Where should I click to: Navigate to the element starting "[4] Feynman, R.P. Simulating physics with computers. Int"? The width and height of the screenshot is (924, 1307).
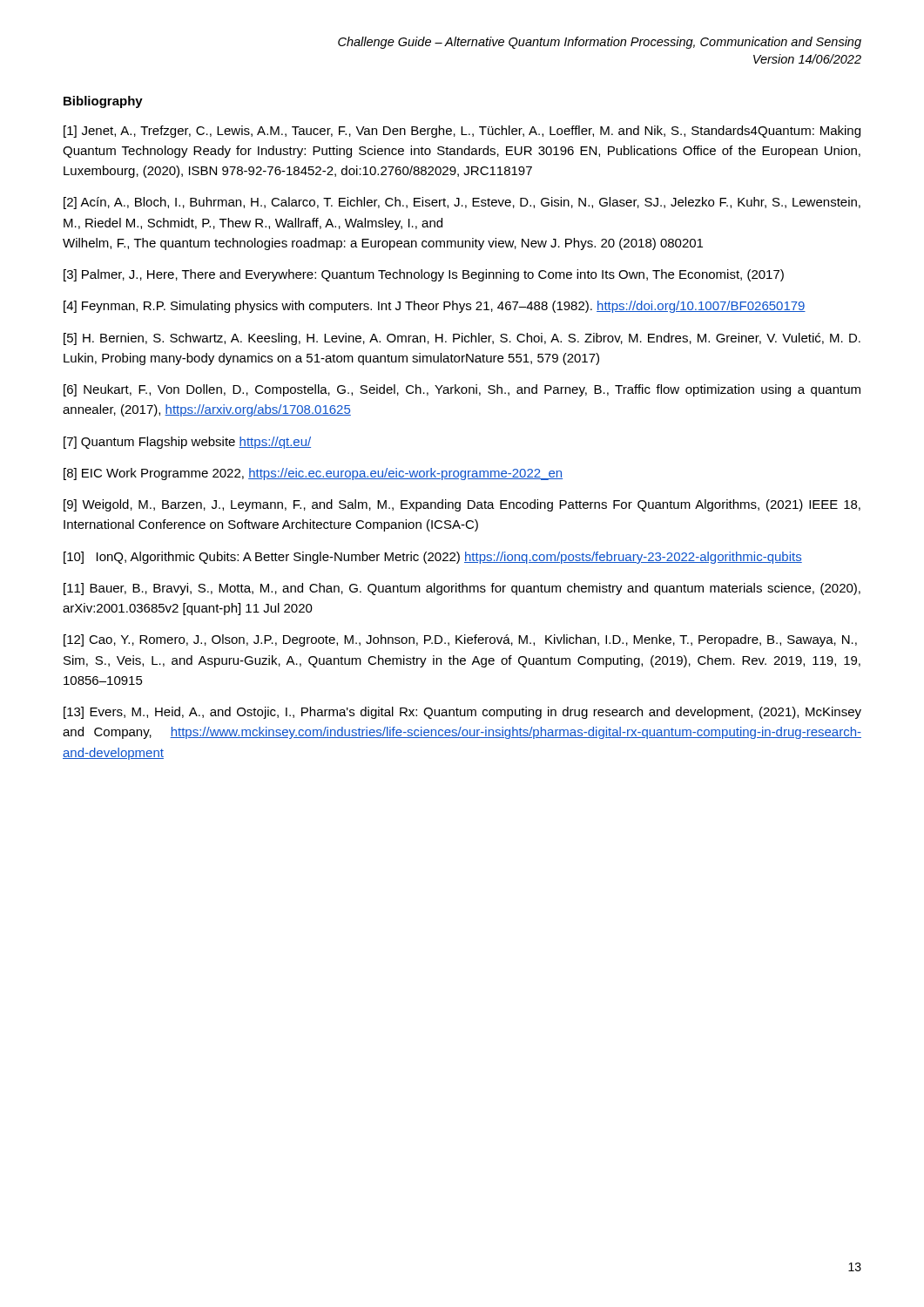tap(434, 306)
